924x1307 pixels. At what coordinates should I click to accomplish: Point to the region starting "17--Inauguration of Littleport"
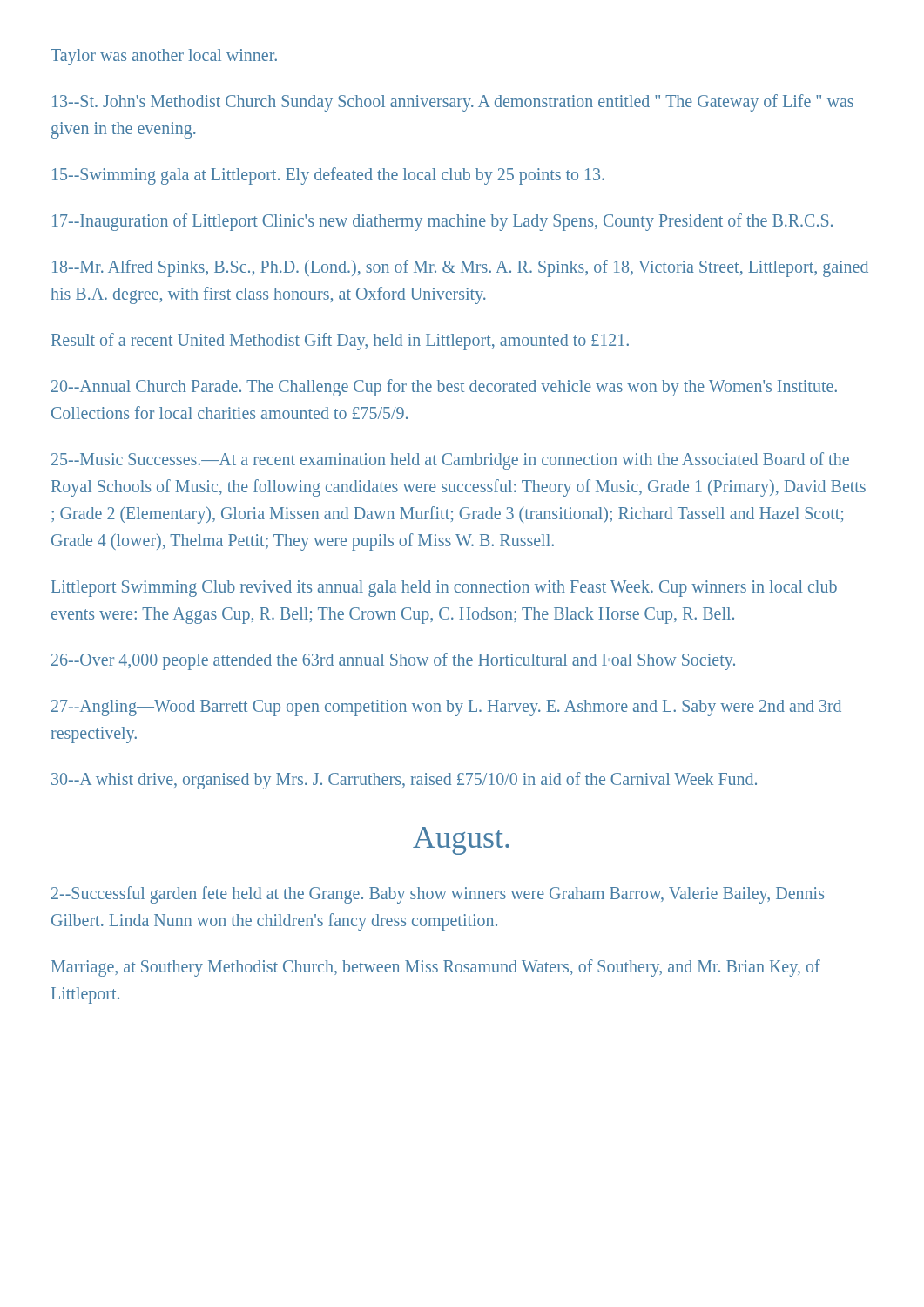[442, 220]
